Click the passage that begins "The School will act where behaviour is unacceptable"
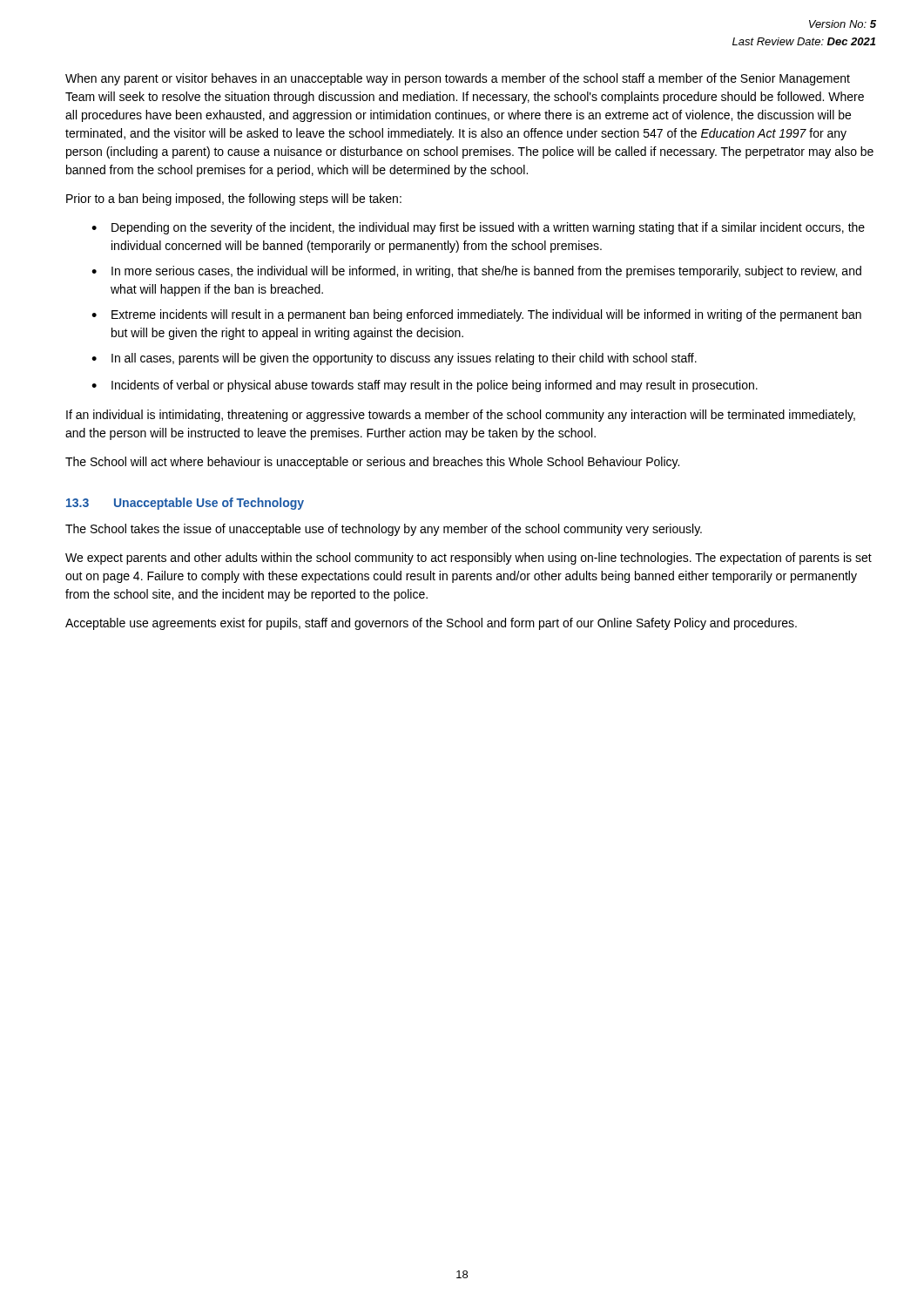The width and height of the screenshot is (924, 1307). click(x=373, y=462)
